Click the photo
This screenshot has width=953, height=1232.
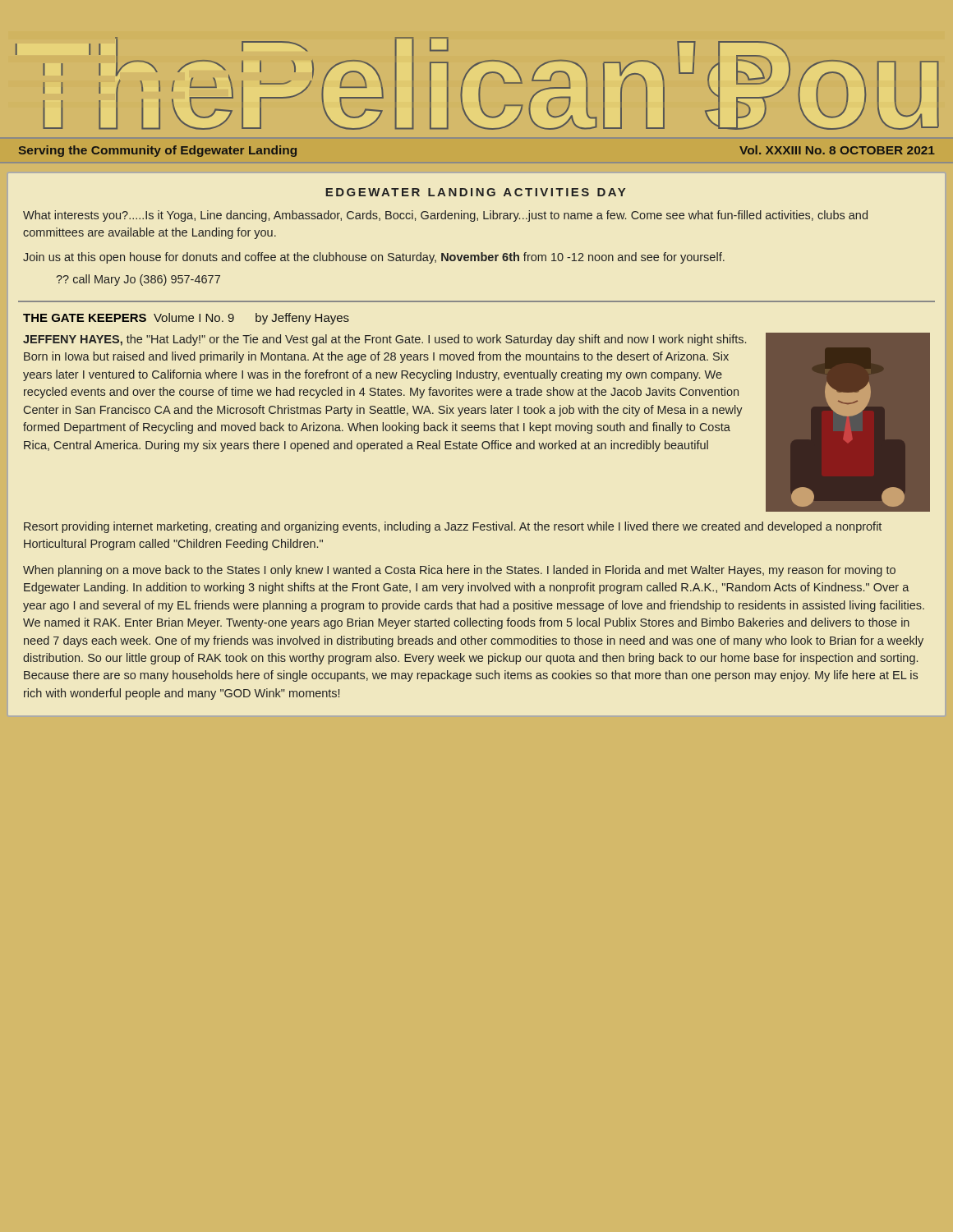pyautogui.click(x=848, y=424)
